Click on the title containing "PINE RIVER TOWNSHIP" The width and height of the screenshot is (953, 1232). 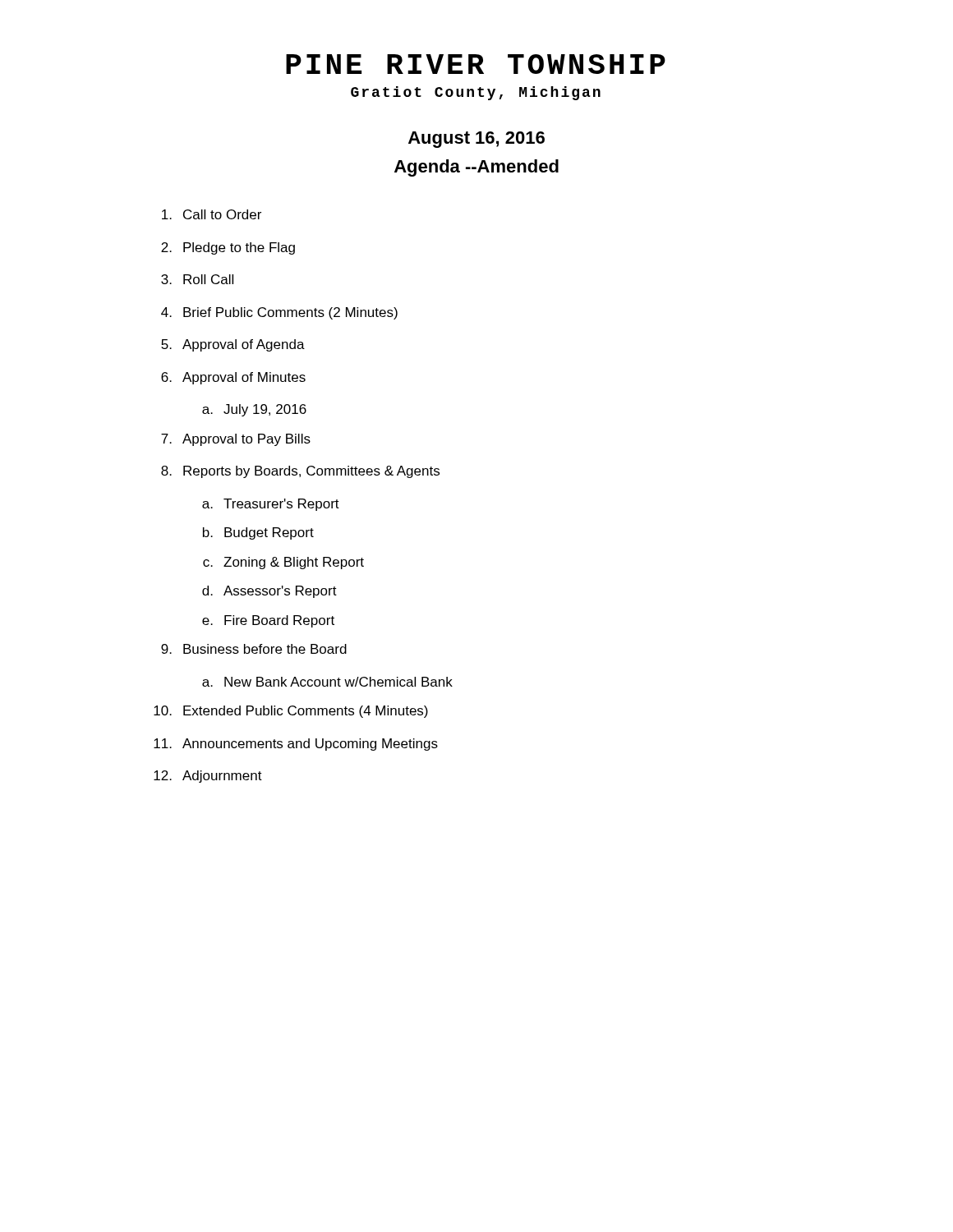tap(476, 66)
